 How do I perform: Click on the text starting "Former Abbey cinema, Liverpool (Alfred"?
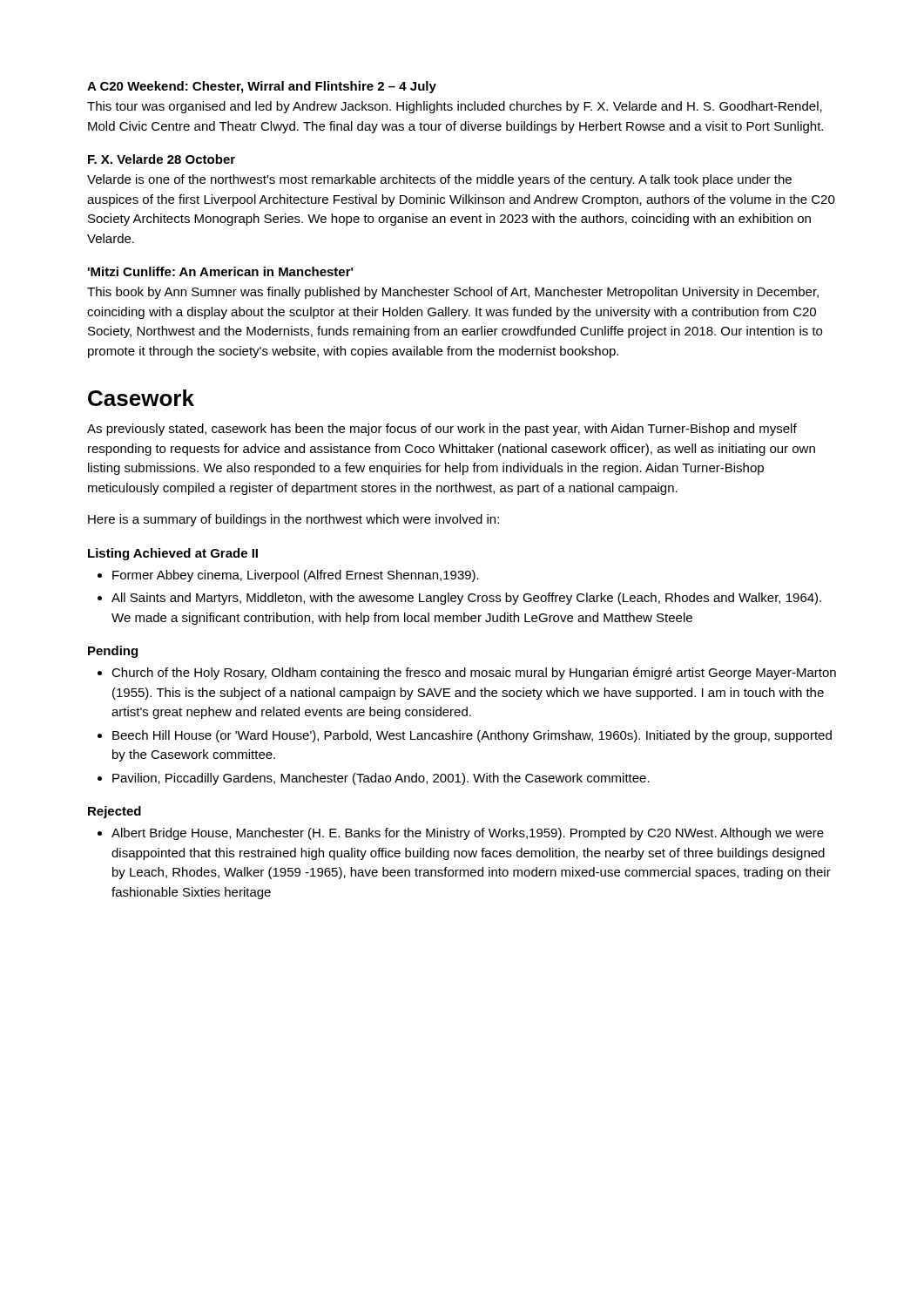coord(296,574)
